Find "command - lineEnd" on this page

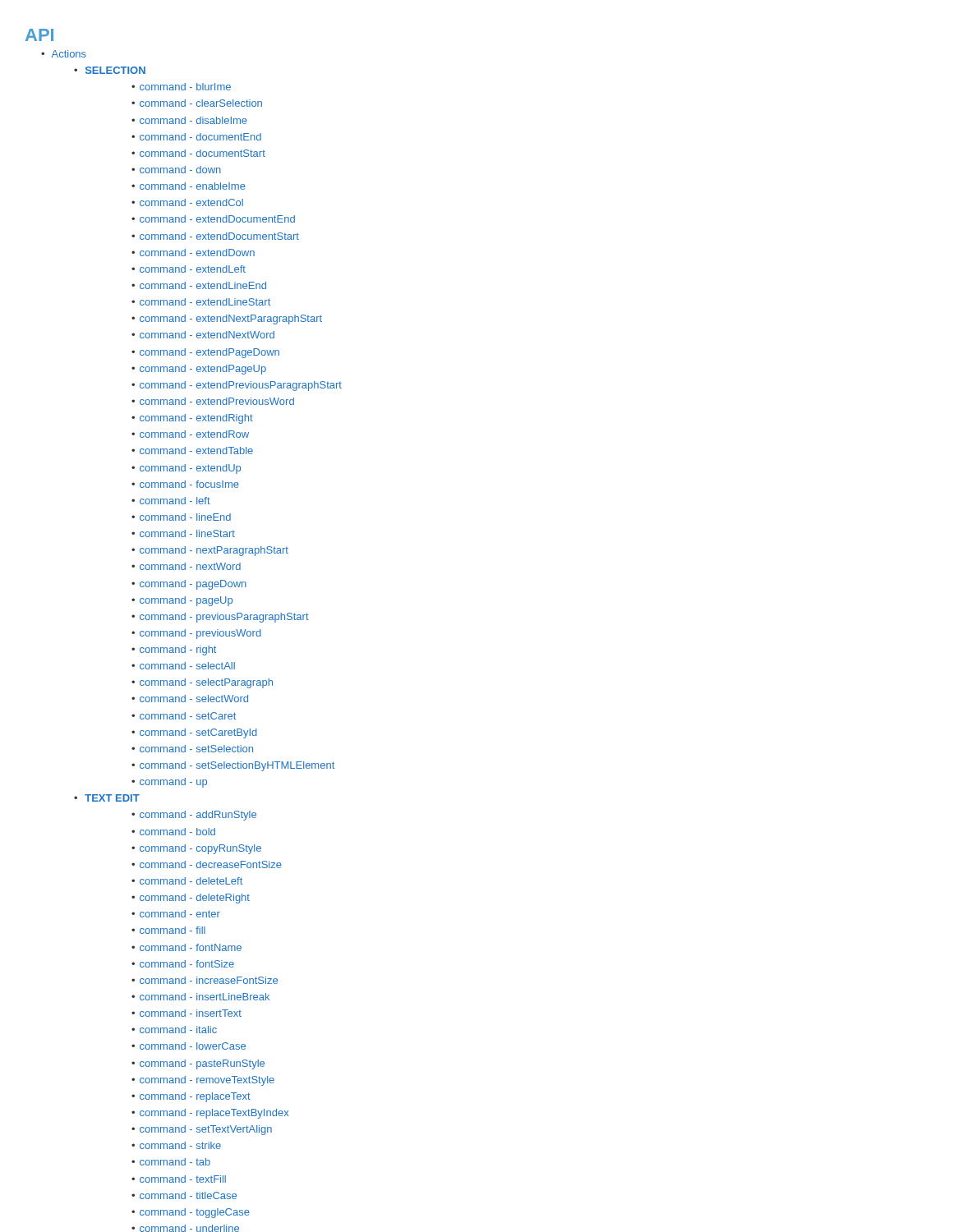185,517
